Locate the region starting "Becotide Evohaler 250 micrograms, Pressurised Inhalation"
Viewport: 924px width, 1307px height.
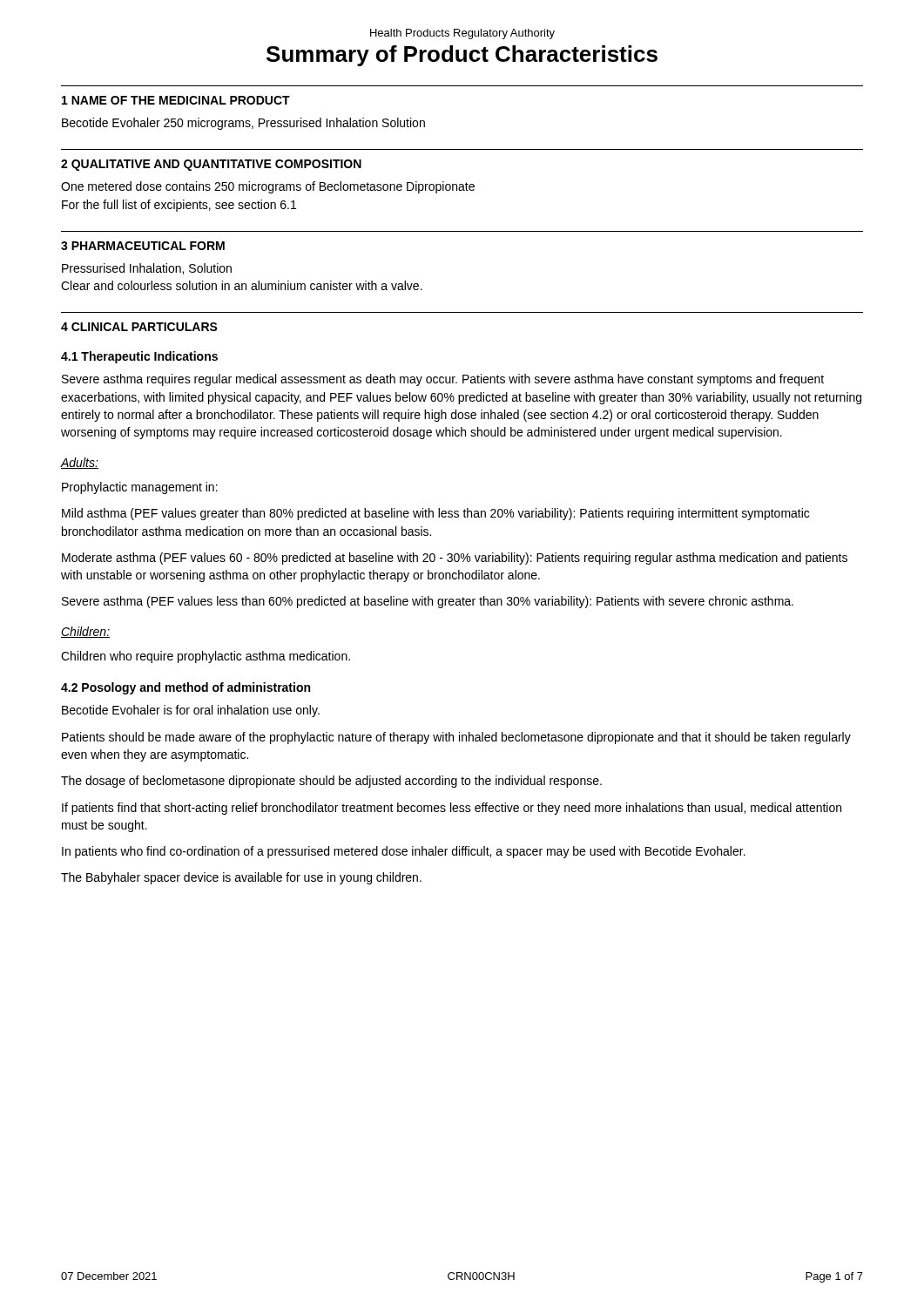click(243, 123)
